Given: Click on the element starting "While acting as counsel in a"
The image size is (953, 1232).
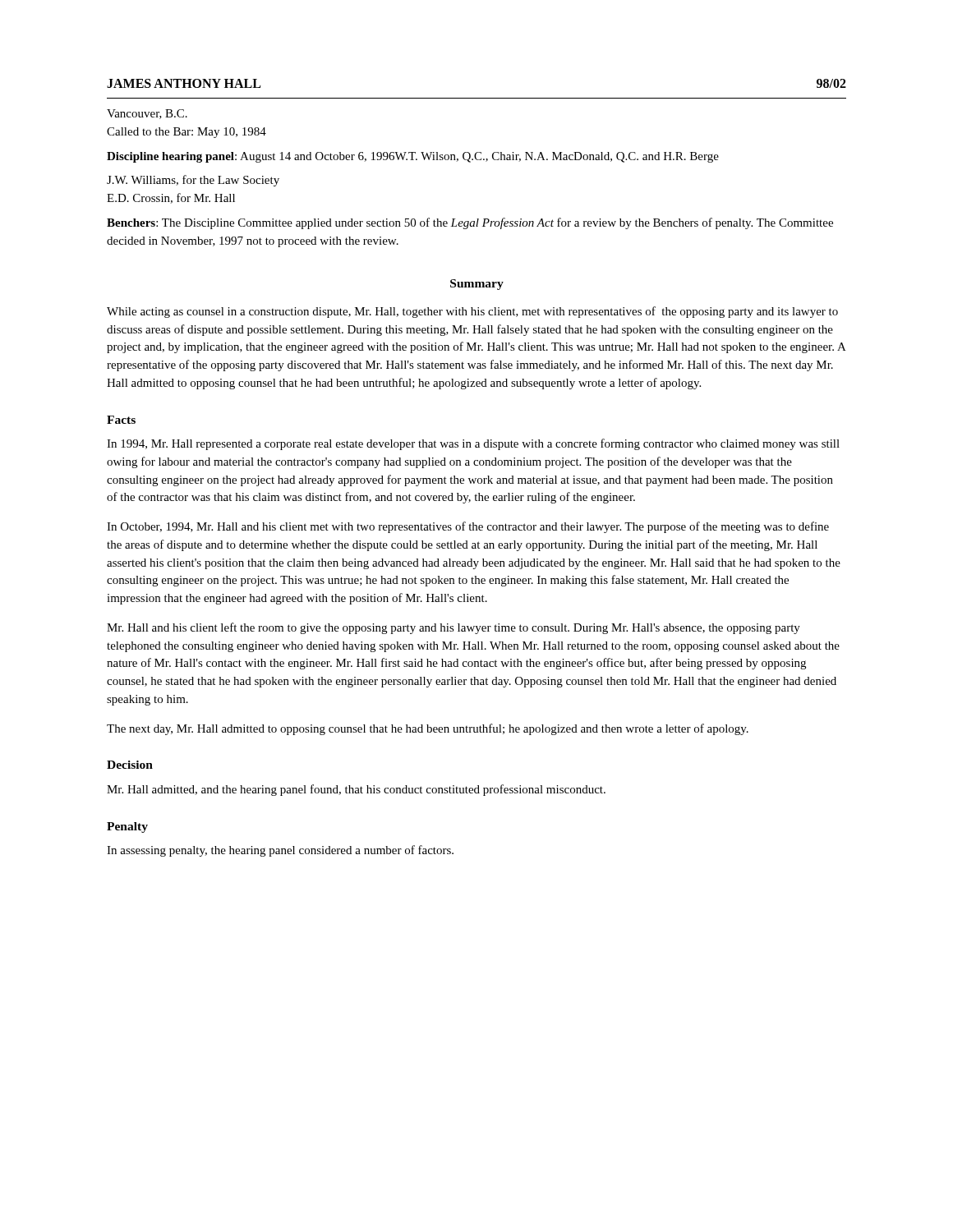Looking at the screenshot, I should pos(476,347).
